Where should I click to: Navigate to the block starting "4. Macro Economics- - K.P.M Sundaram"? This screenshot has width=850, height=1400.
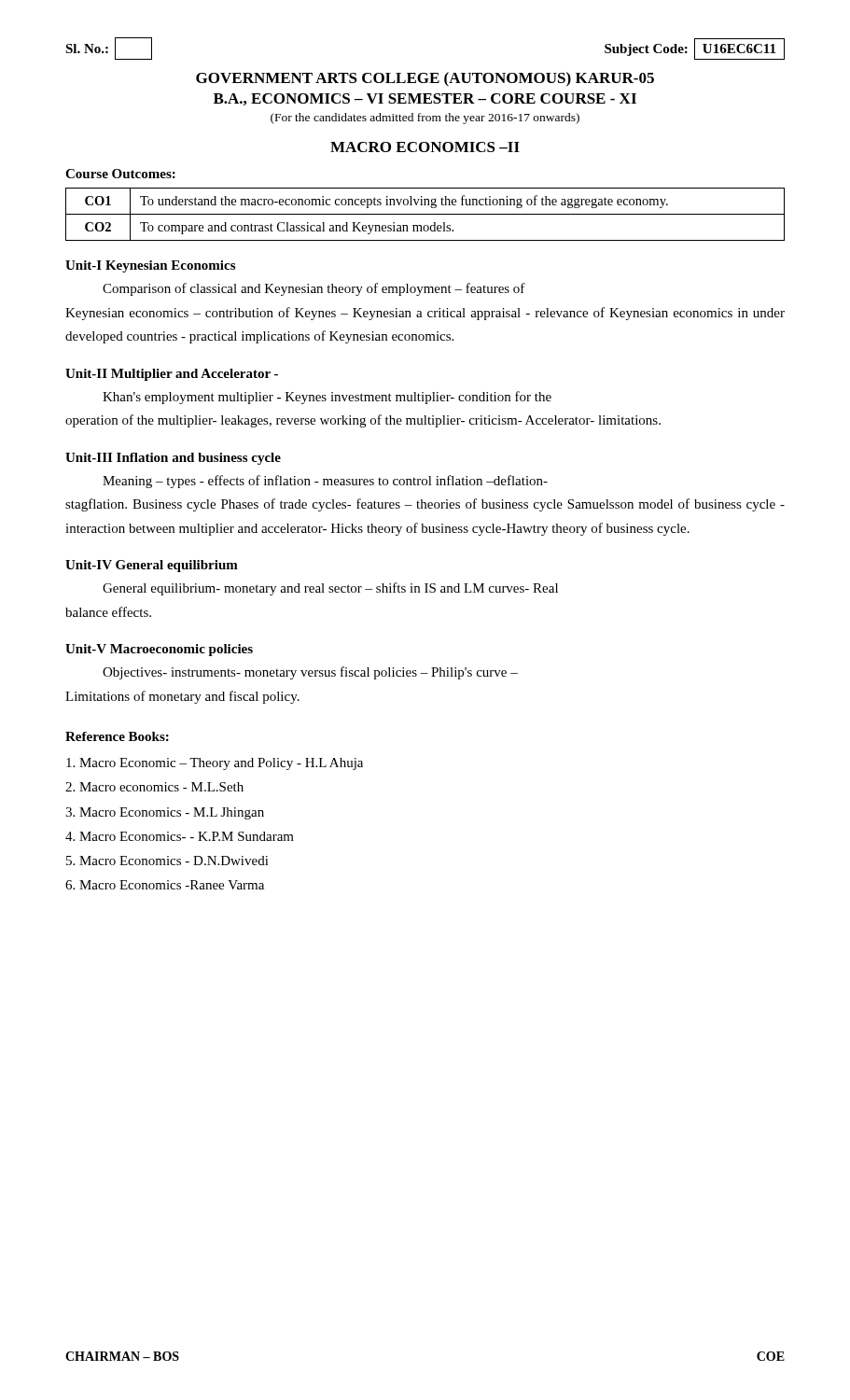click(180, 836)
